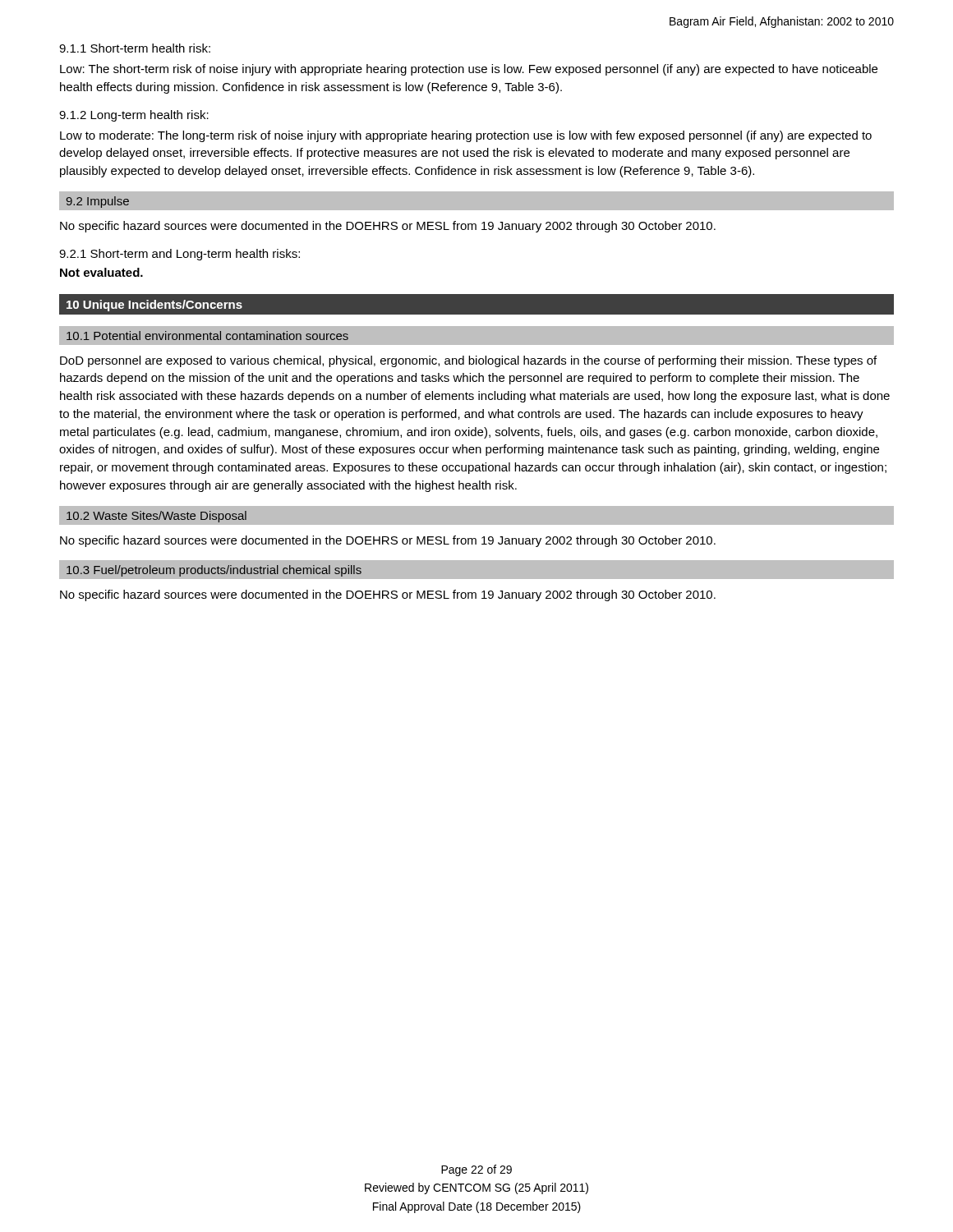Find "9.2 Impulse" on this page
This screenshot has width=953, height=1232.
click(98, 201)
